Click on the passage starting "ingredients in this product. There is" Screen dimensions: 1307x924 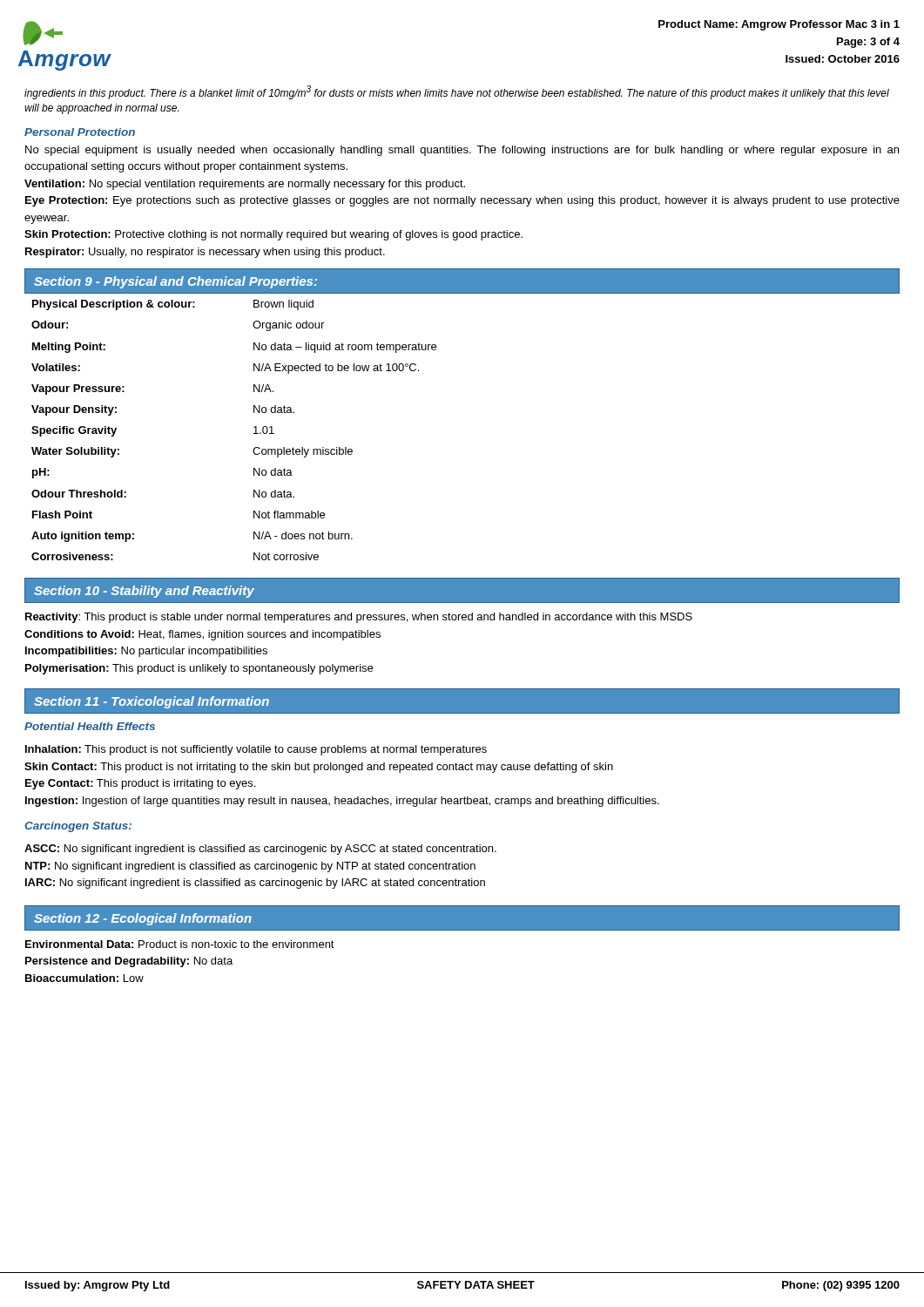(457, 100)
